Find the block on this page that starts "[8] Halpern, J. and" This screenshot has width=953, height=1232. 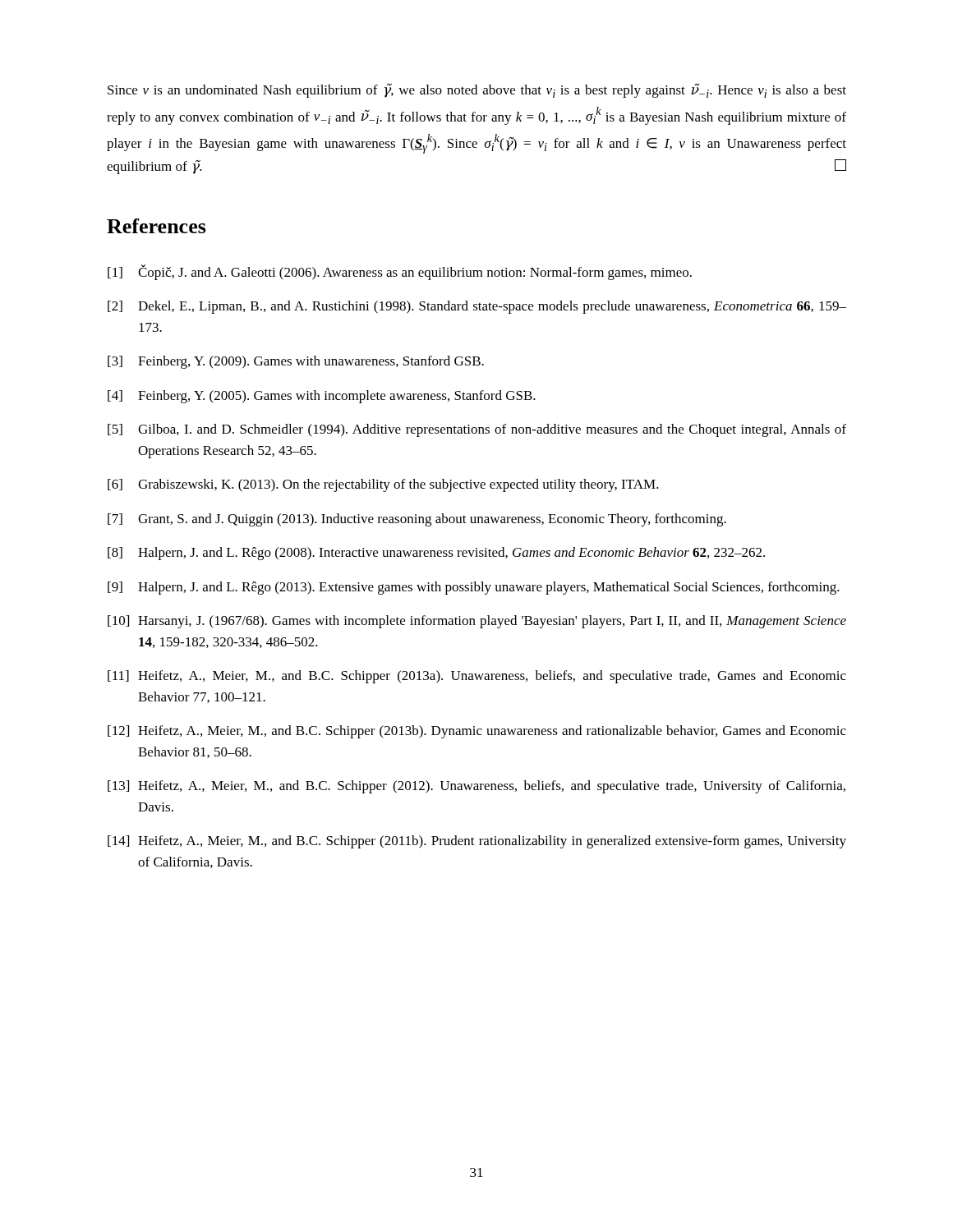(476, 553)
